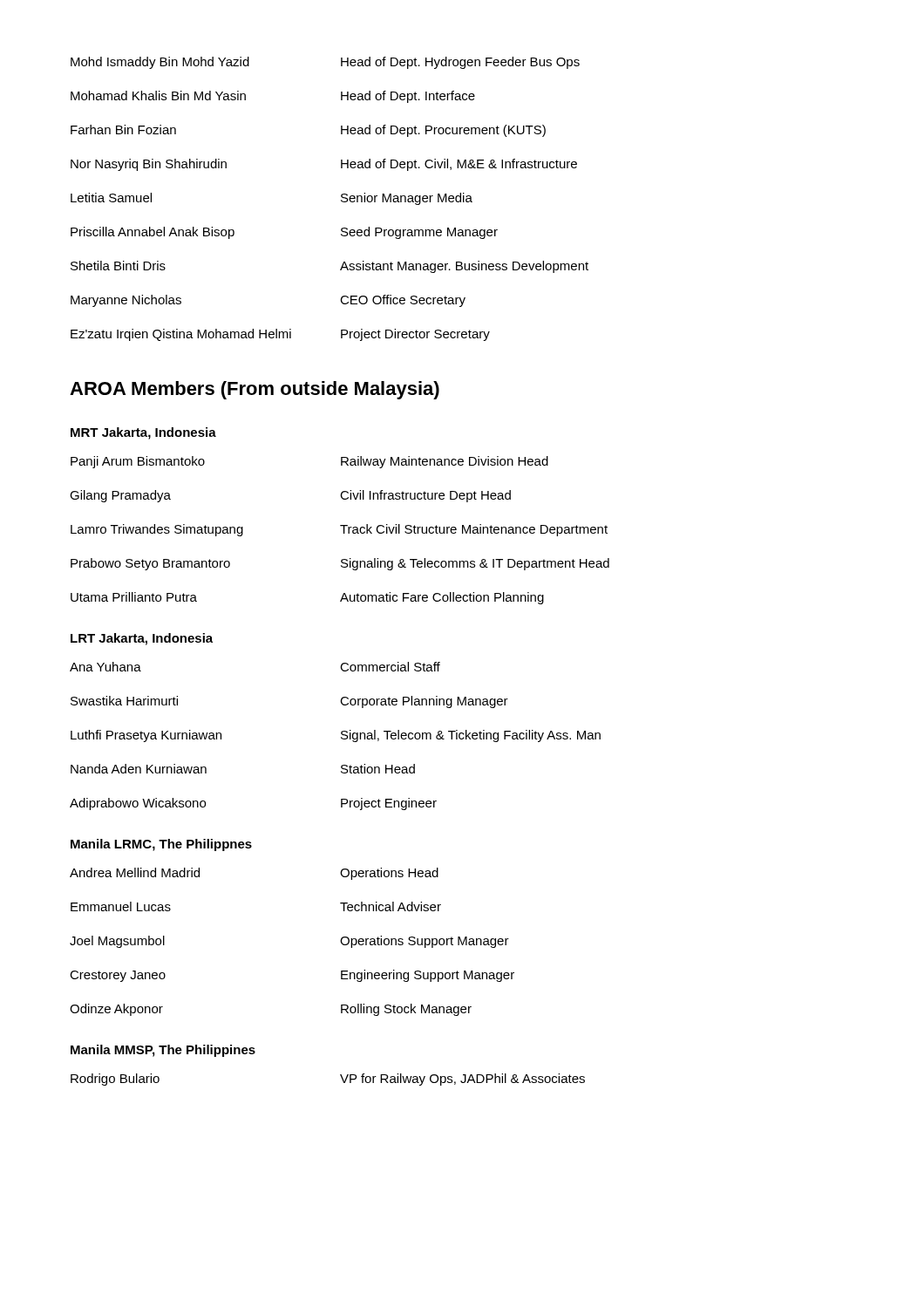
Task: Point to the passage starting "Lamro Triwandes Simatupang Track Civil Structure Maintenance Department"
Action: pyautogui.click(x=462, y=529)
